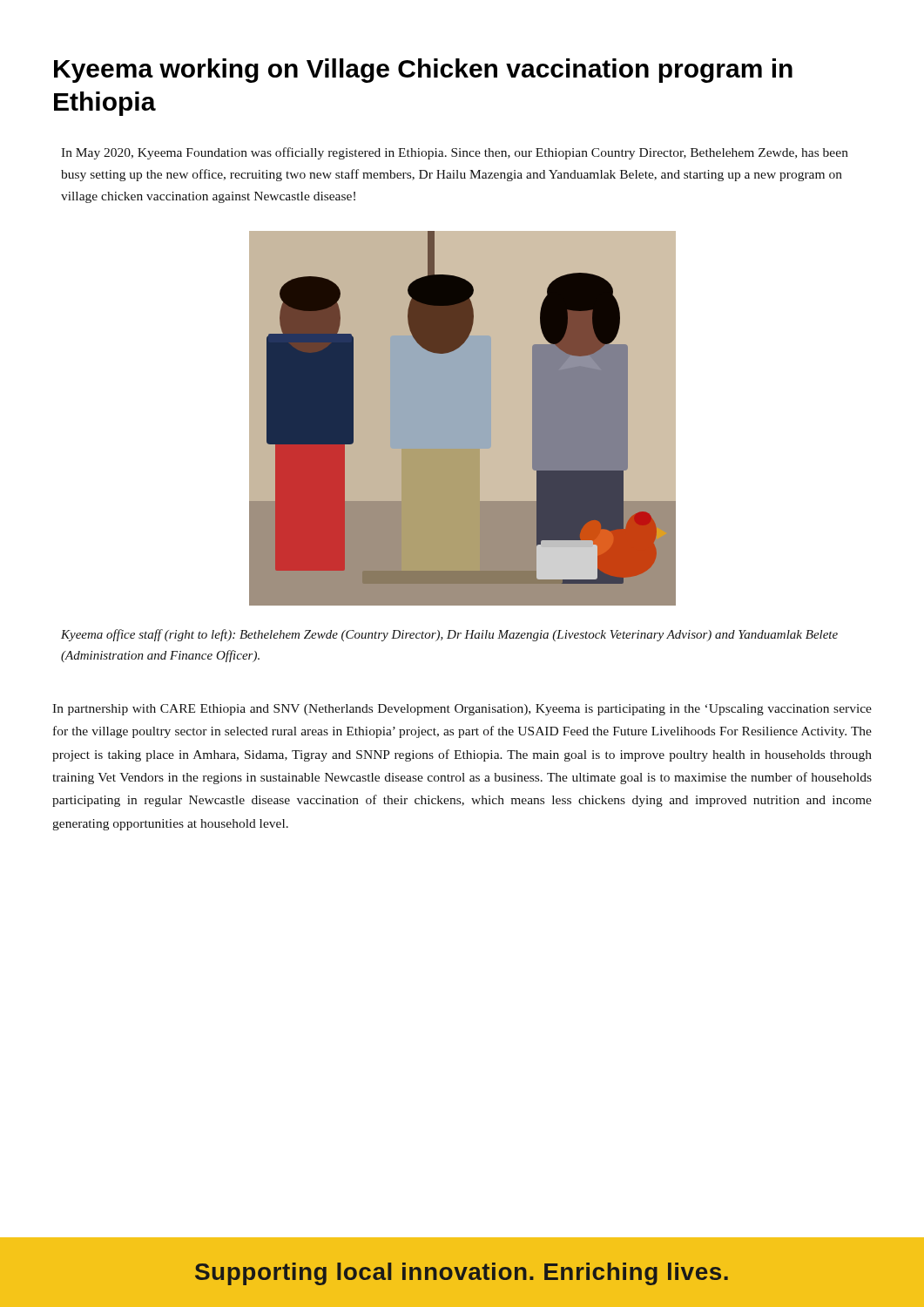924x1307 pixels.
Task: Select the photo
Action: point(462,419)
